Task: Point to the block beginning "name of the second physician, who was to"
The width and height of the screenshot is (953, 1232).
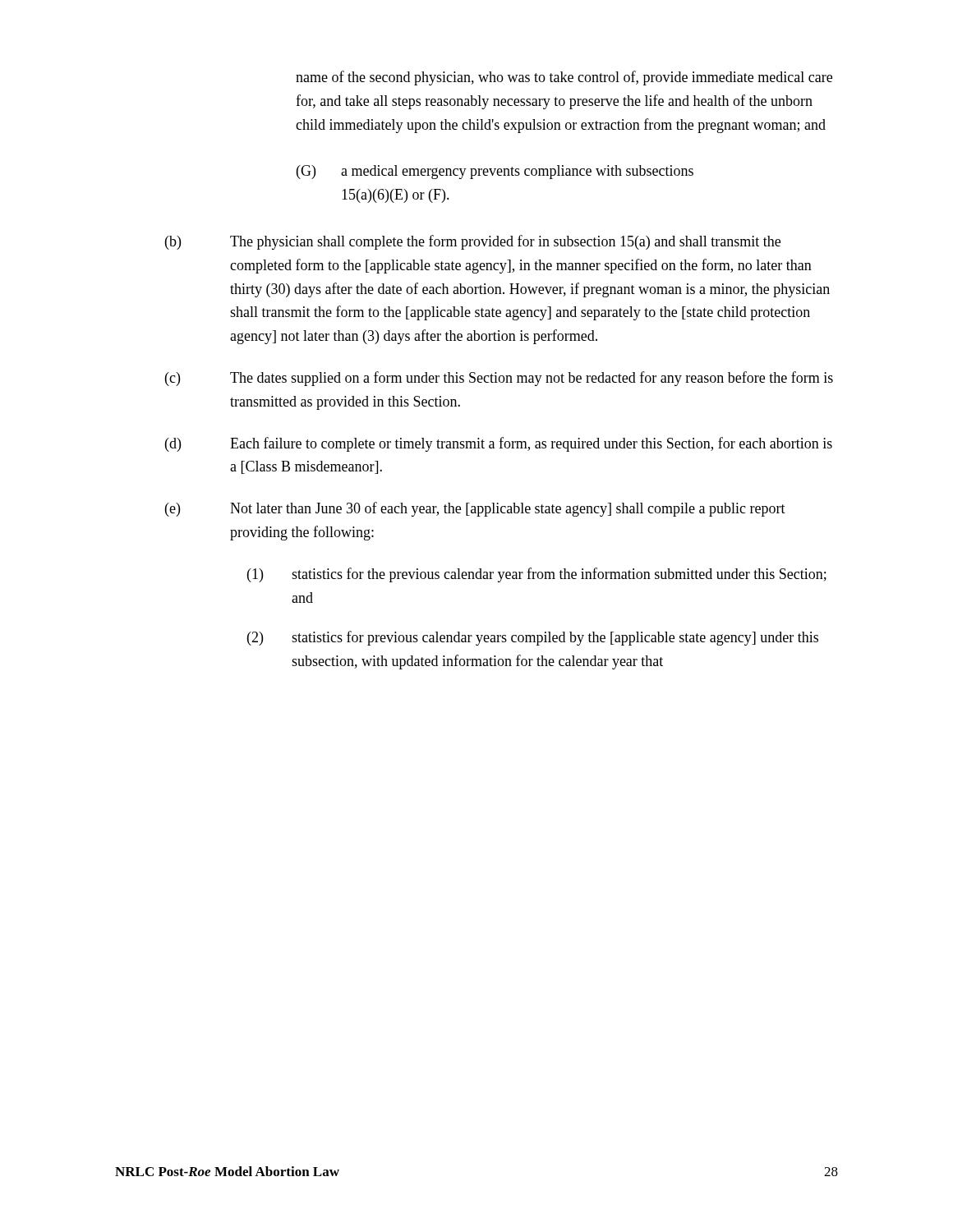Action: [x=564, y=101]
